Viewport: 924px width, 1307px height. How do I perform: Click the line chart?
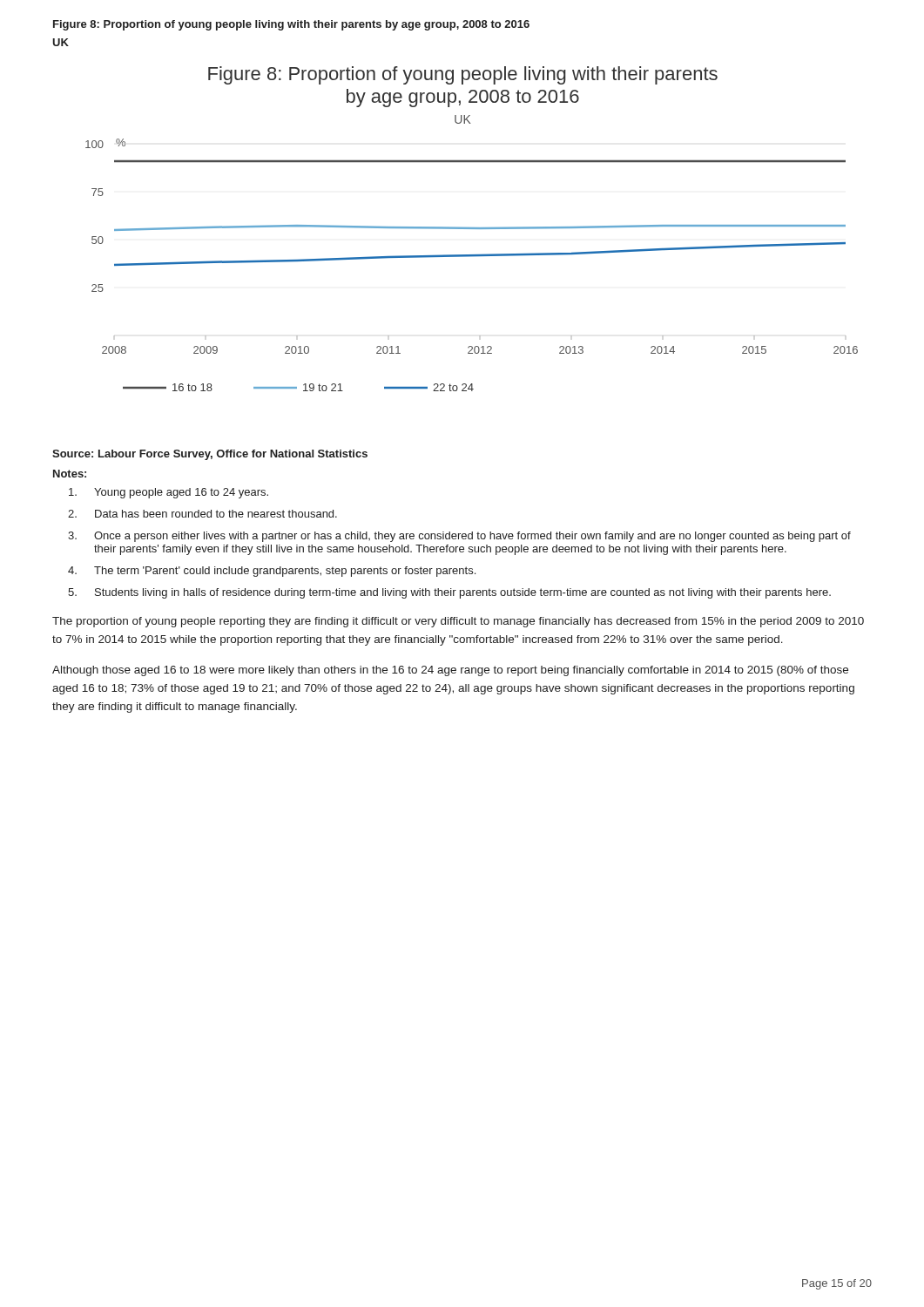(462, 237)
